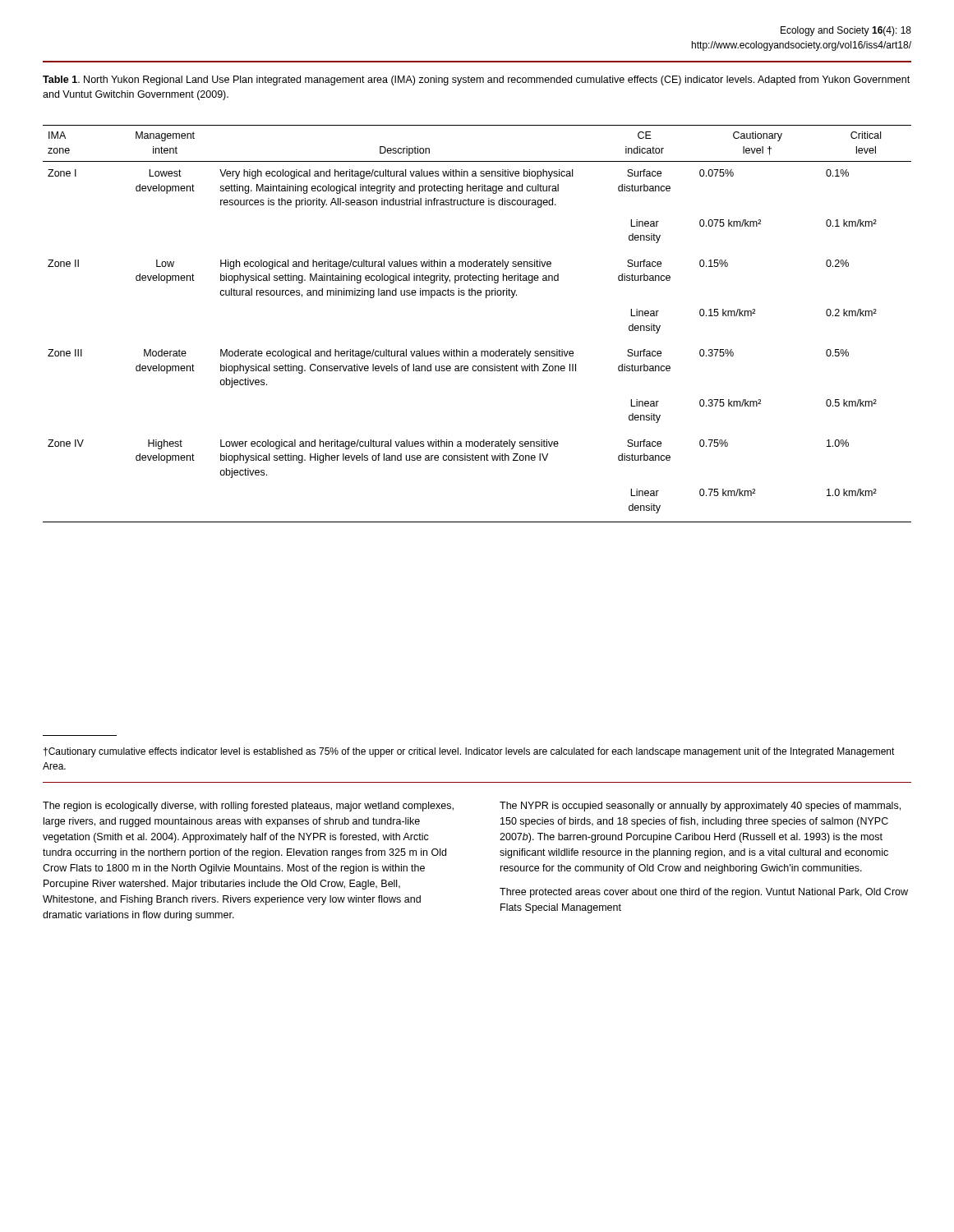Point to the text starting "The region is ecologically diverse,"
Image resolution: width=954 pixels, height=1232 pixels.
coord(249,861)
